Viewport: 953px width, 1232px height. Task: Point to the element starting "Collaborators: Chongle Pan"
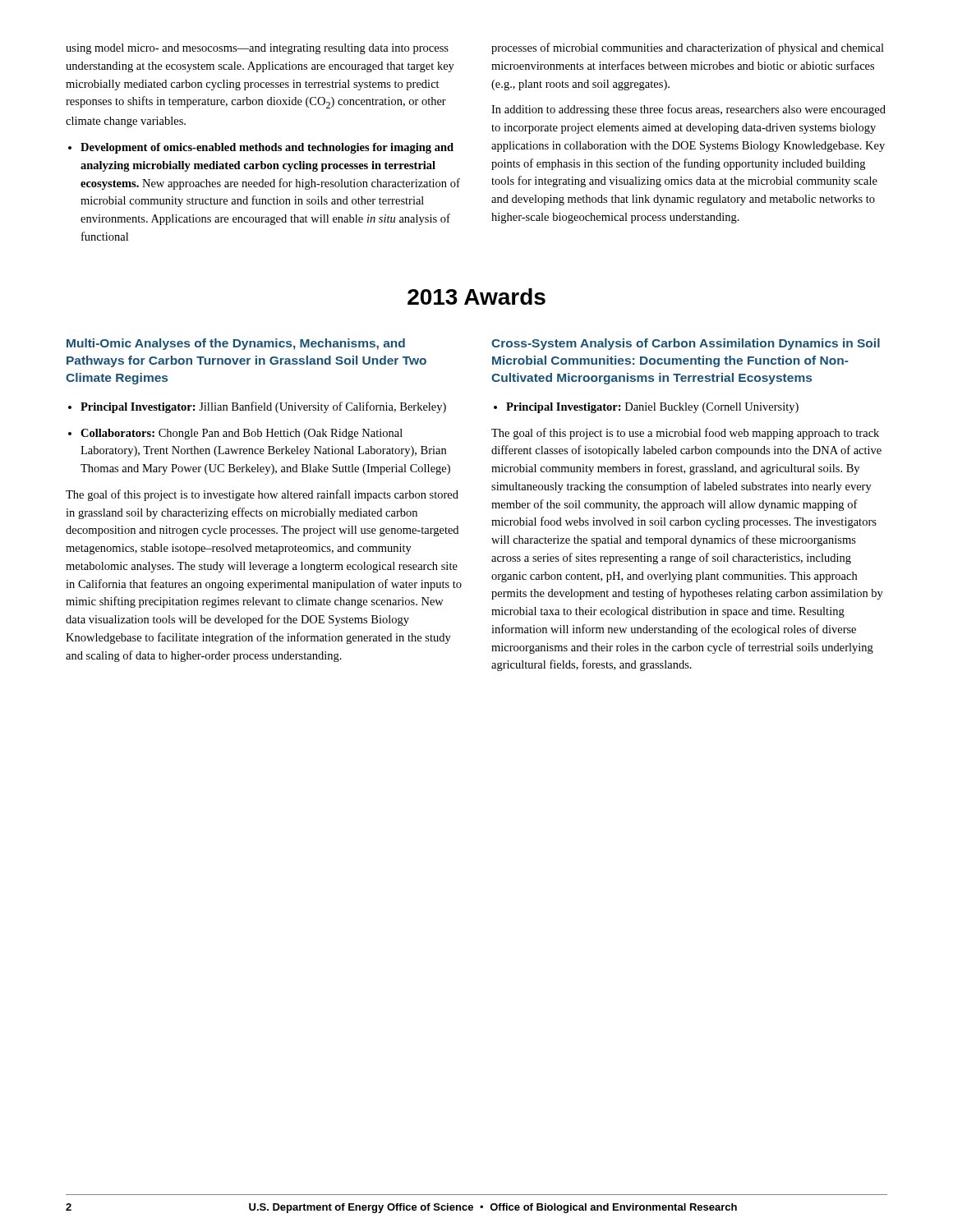(264, 451)
